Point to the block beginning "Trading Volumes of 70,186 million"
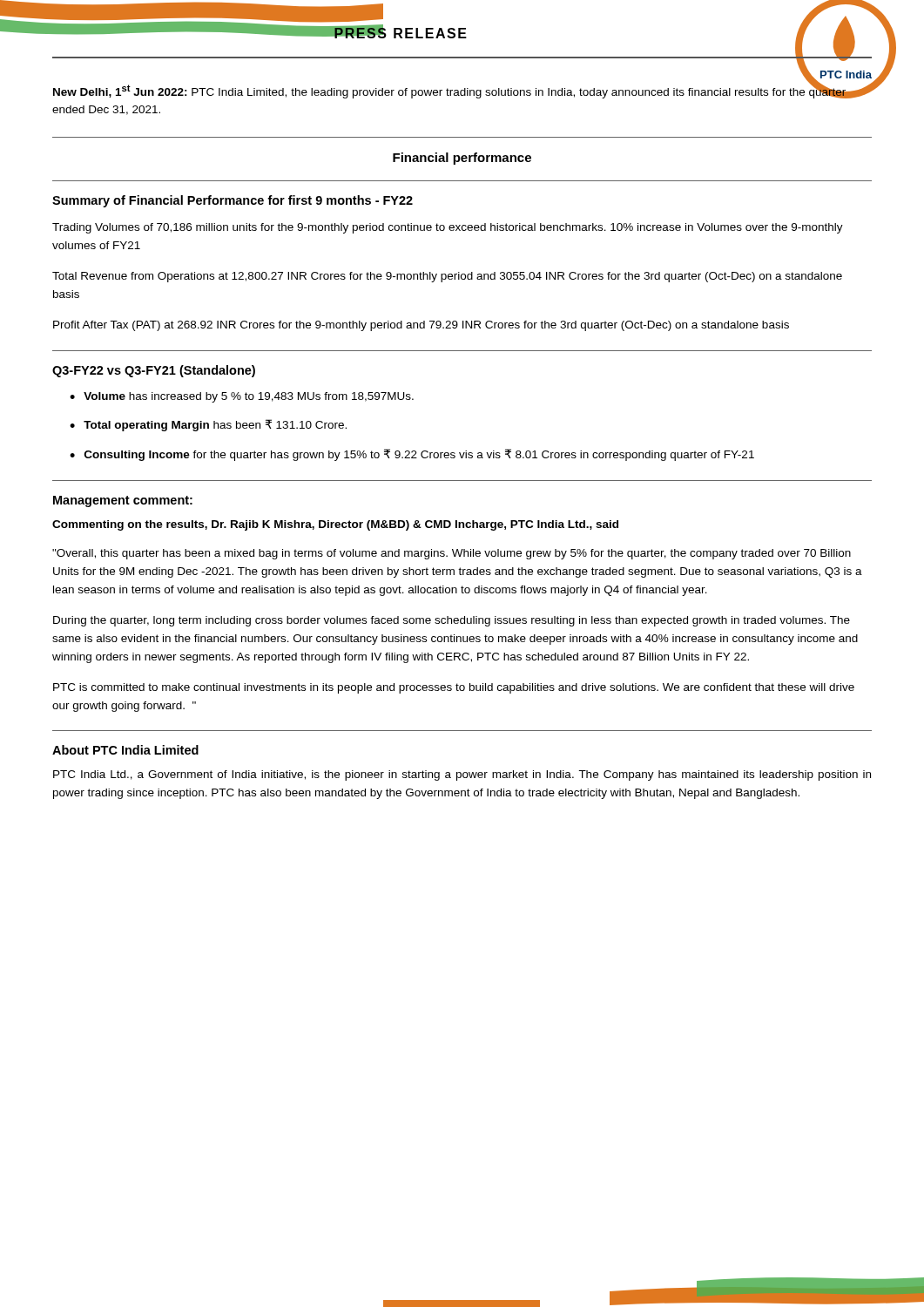Image resolution: width=924 pixels, height=1307 pixels. pos(447,236)
